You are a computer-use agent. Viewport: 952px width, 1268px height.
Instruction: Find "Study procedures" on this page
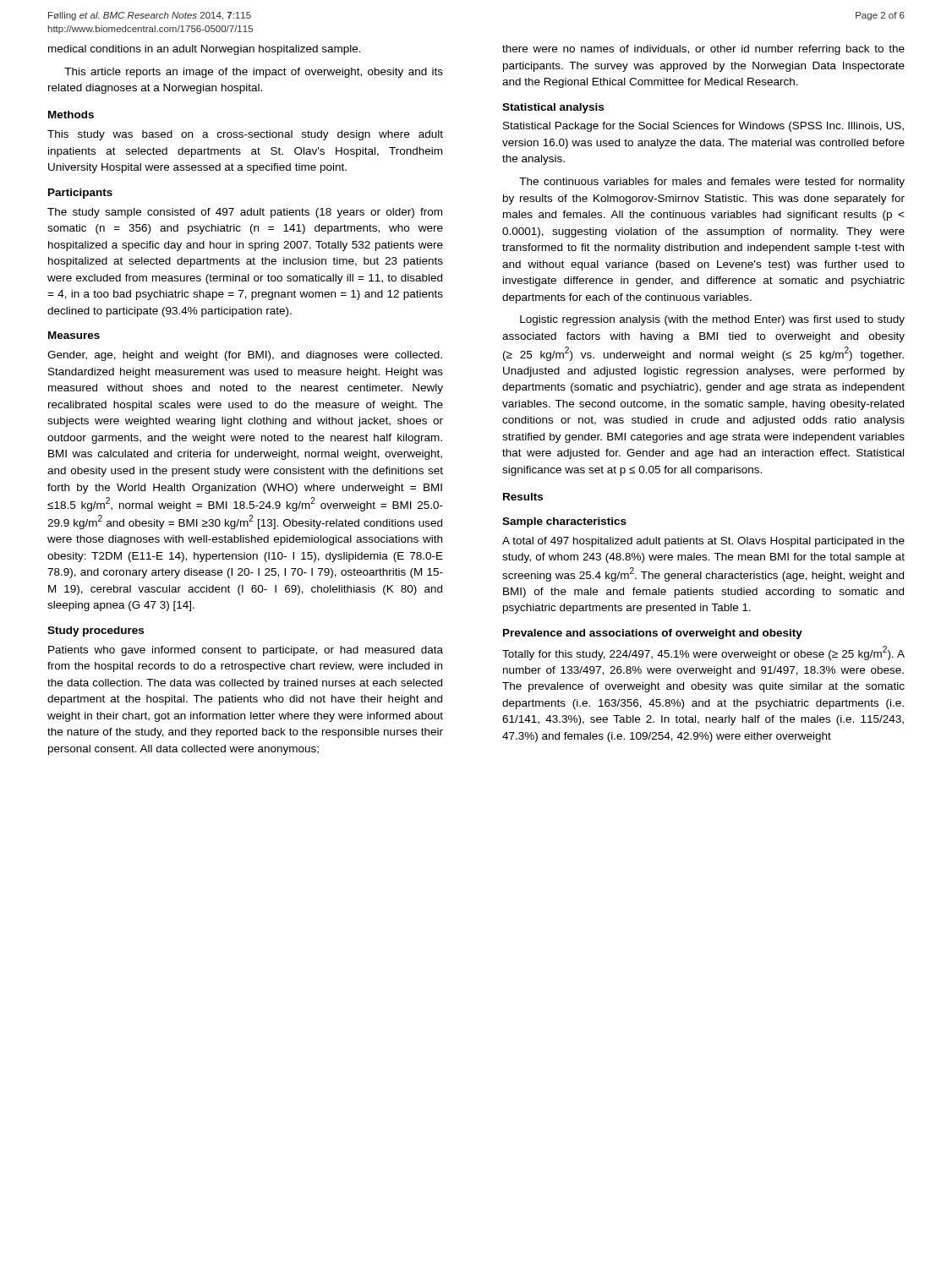click(x=96, y=630)
